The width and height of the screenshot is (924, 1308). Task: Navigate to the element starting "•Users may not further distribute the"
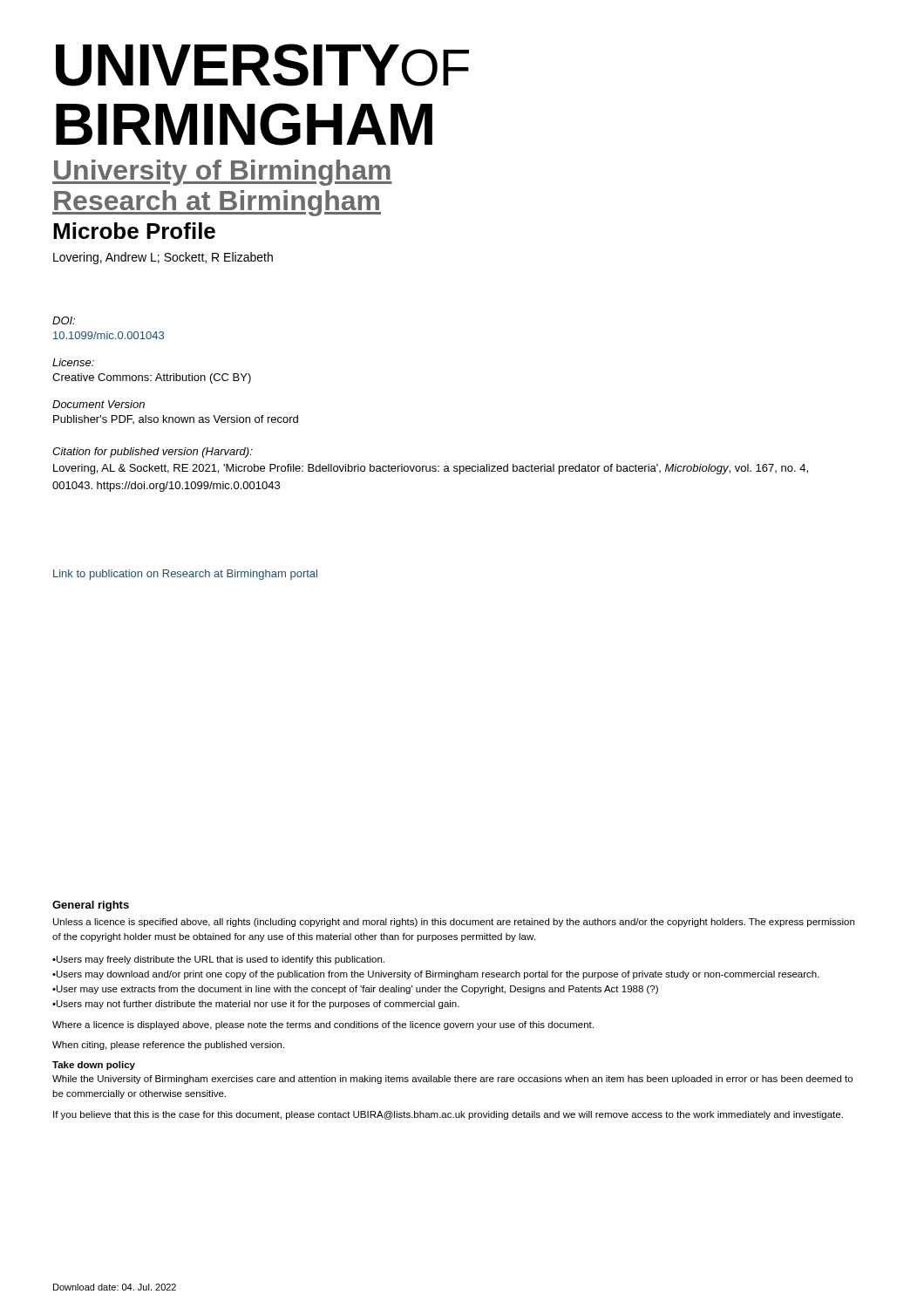coord(256,1004)
